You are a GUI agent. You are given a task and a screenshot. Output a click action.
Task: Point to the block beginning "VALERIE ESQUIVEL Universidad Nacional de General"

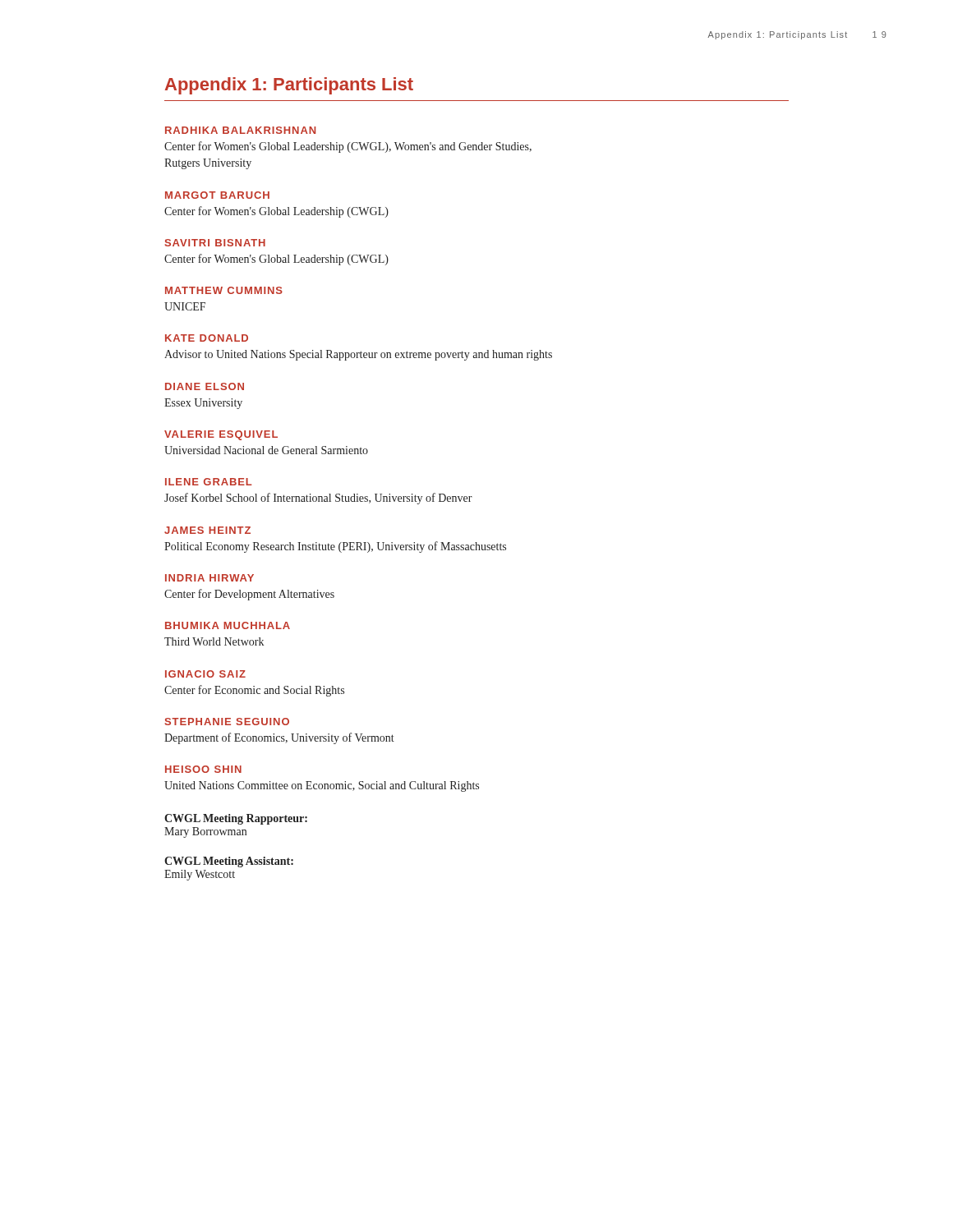tap(221, 435)
